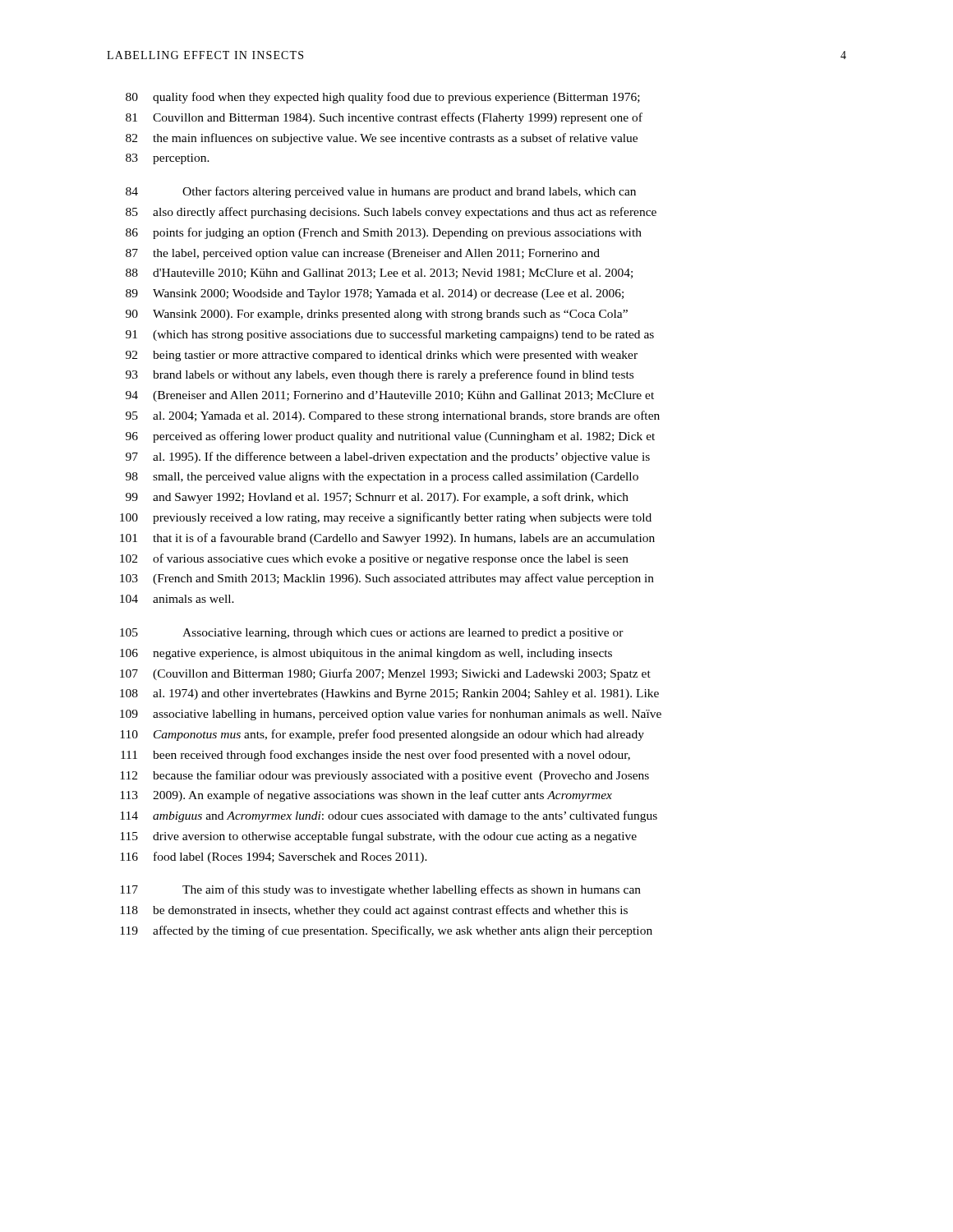The height and width of the screenshot is (1232, 953).
Task: Select the element starting "117 The aim of"
Action: pyautogui.click(x=476, y=911)
